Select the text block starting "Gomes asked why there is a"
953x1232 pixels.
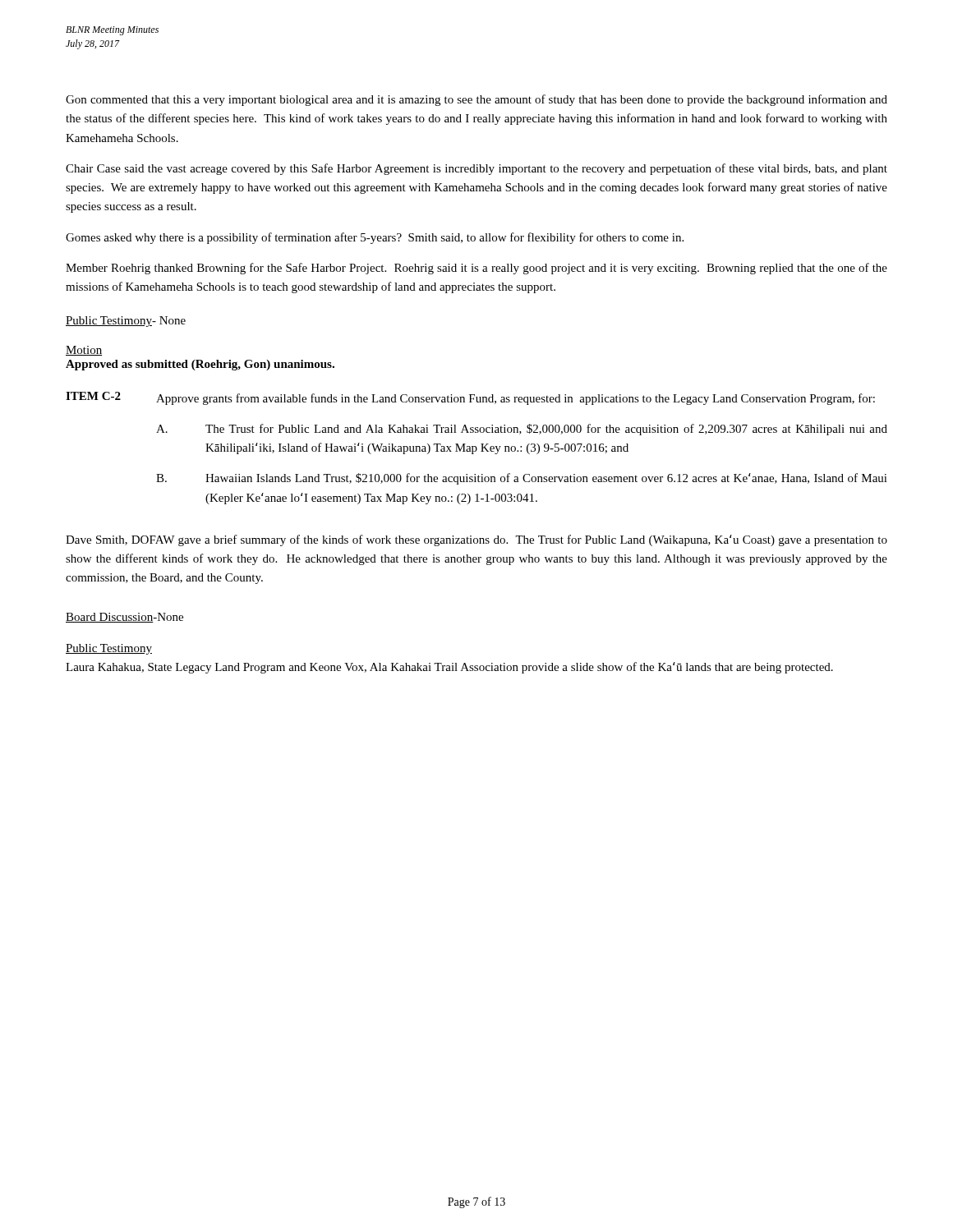375,237
